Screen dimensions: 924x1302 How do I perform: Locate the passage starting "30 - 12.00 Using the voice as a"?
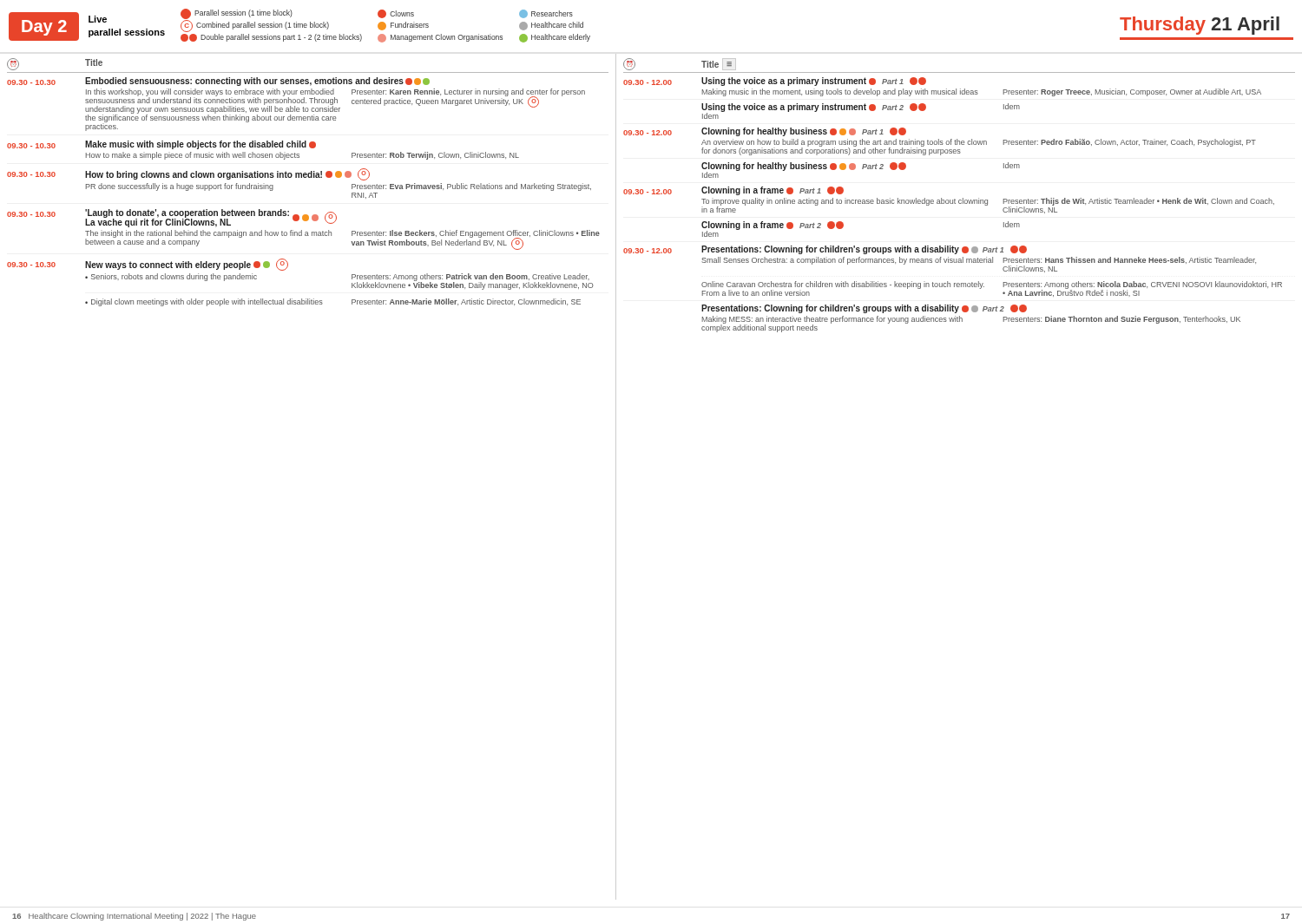(x=959, y=86)
